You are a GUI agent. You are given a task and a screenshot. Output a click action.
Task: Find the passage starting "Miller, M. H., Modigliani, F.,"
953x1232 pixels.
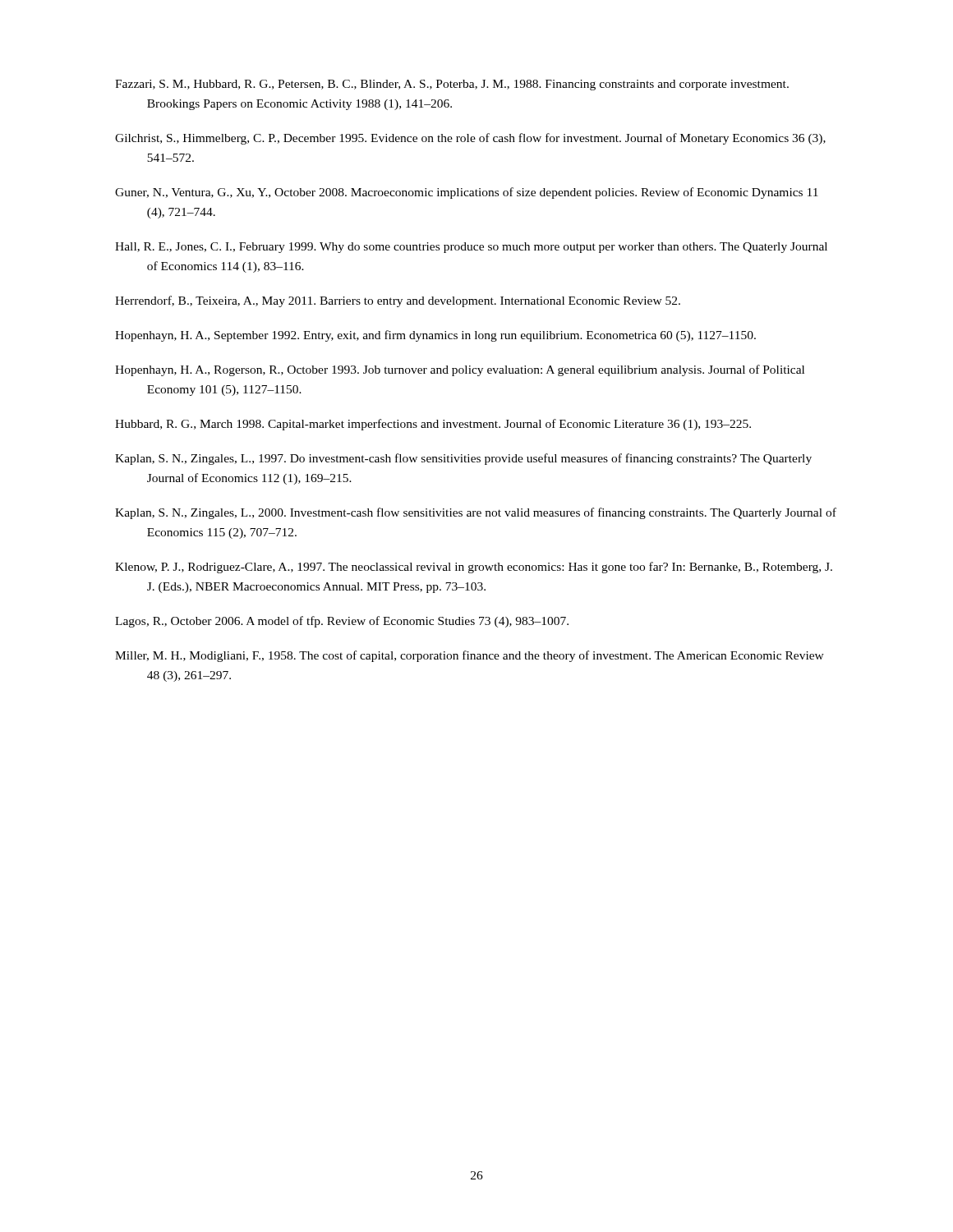[x=469, y=665]
